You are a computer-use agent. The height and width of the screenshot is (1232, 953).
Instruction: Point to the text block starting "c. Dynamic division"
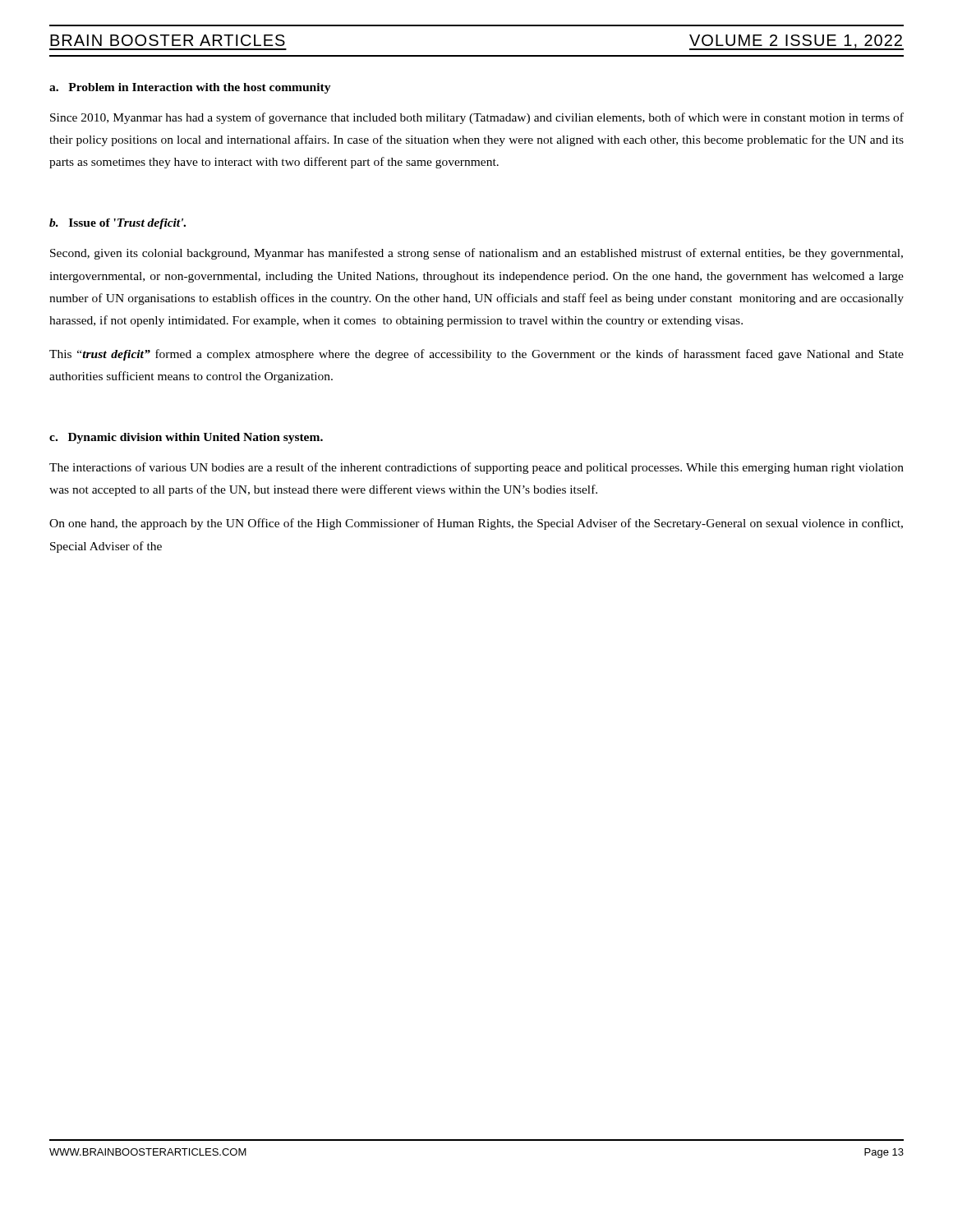(x=186, y=437)
